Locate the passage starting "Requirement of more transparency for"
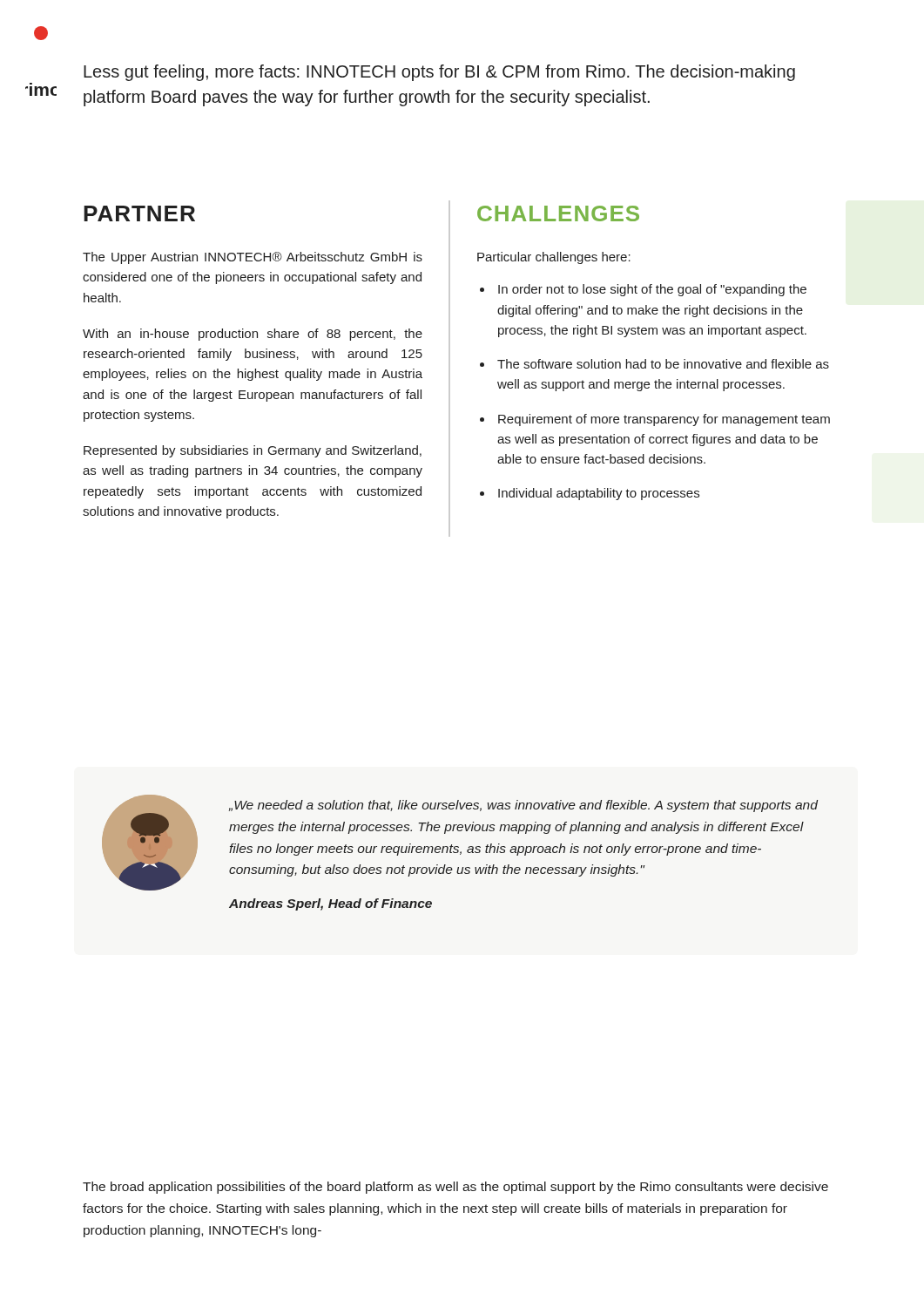Screen dimensions: 1307x924 (664, 438)
